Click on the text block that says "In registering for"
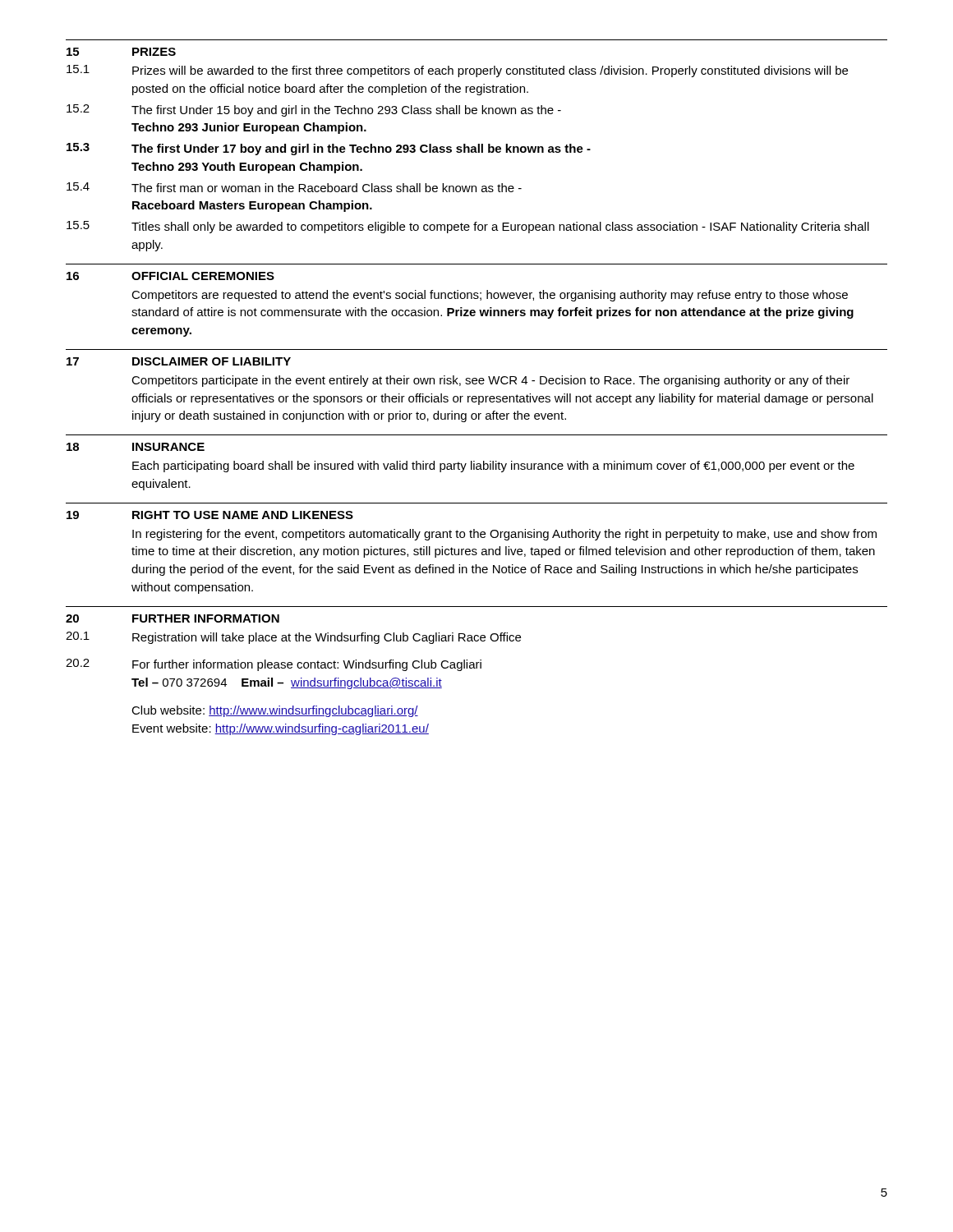The width and height of the screenshot is (953, 1232). point(509,560)
